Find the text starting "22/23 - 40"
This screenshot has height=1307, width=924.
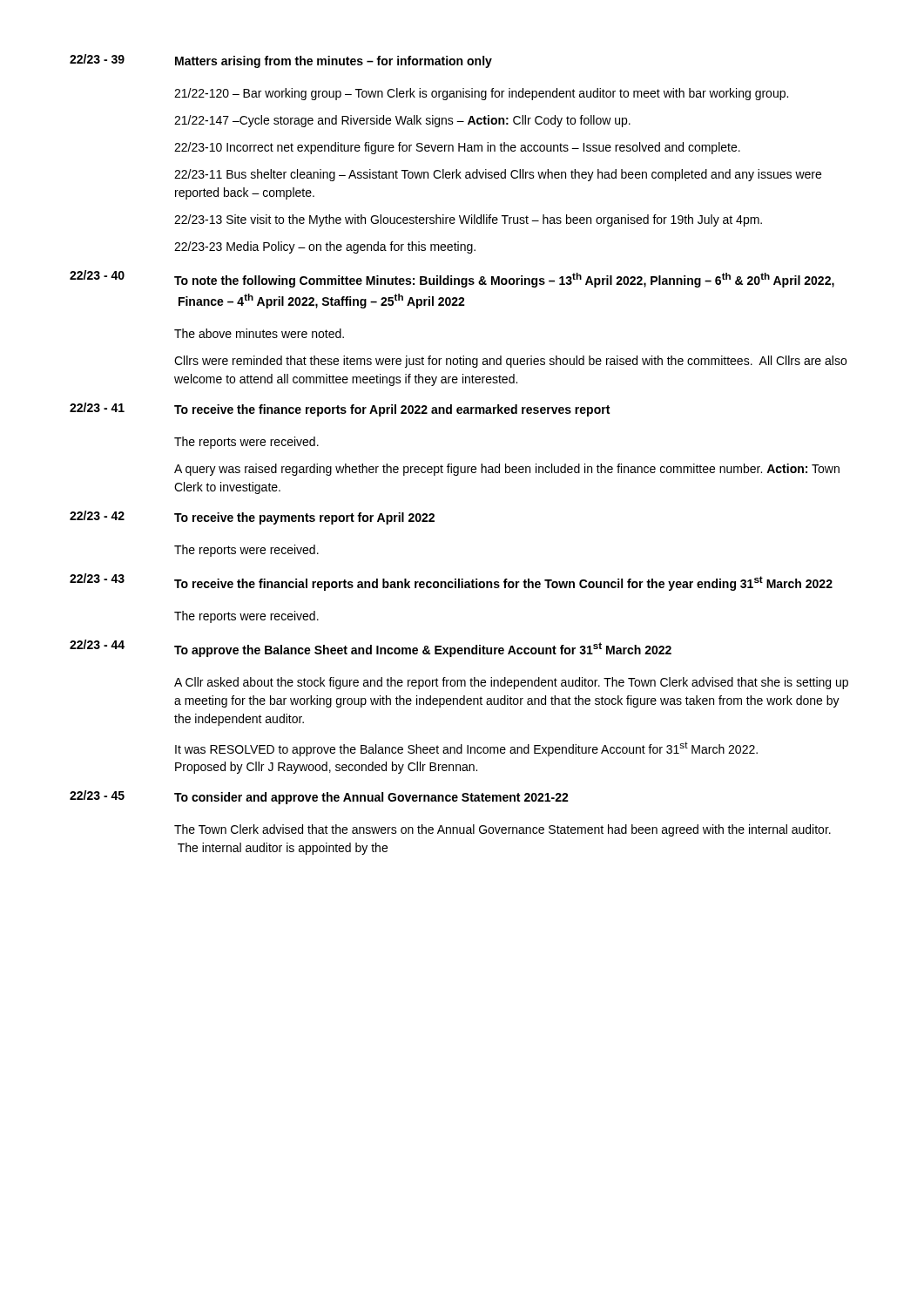[x=462, y=290]
